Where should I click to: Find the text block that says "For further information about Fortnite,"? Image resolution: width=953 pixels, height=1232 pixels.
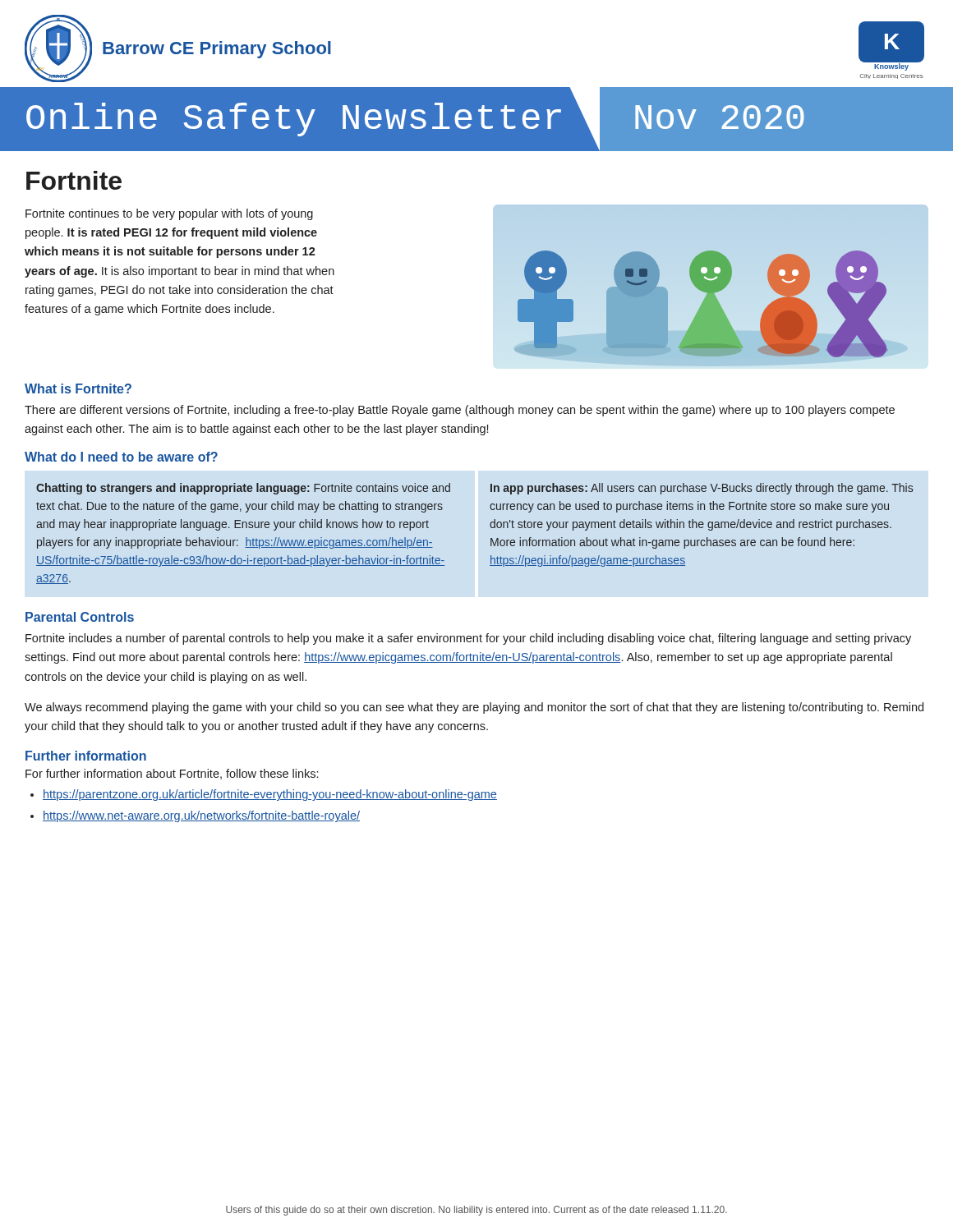pos(172,774)
